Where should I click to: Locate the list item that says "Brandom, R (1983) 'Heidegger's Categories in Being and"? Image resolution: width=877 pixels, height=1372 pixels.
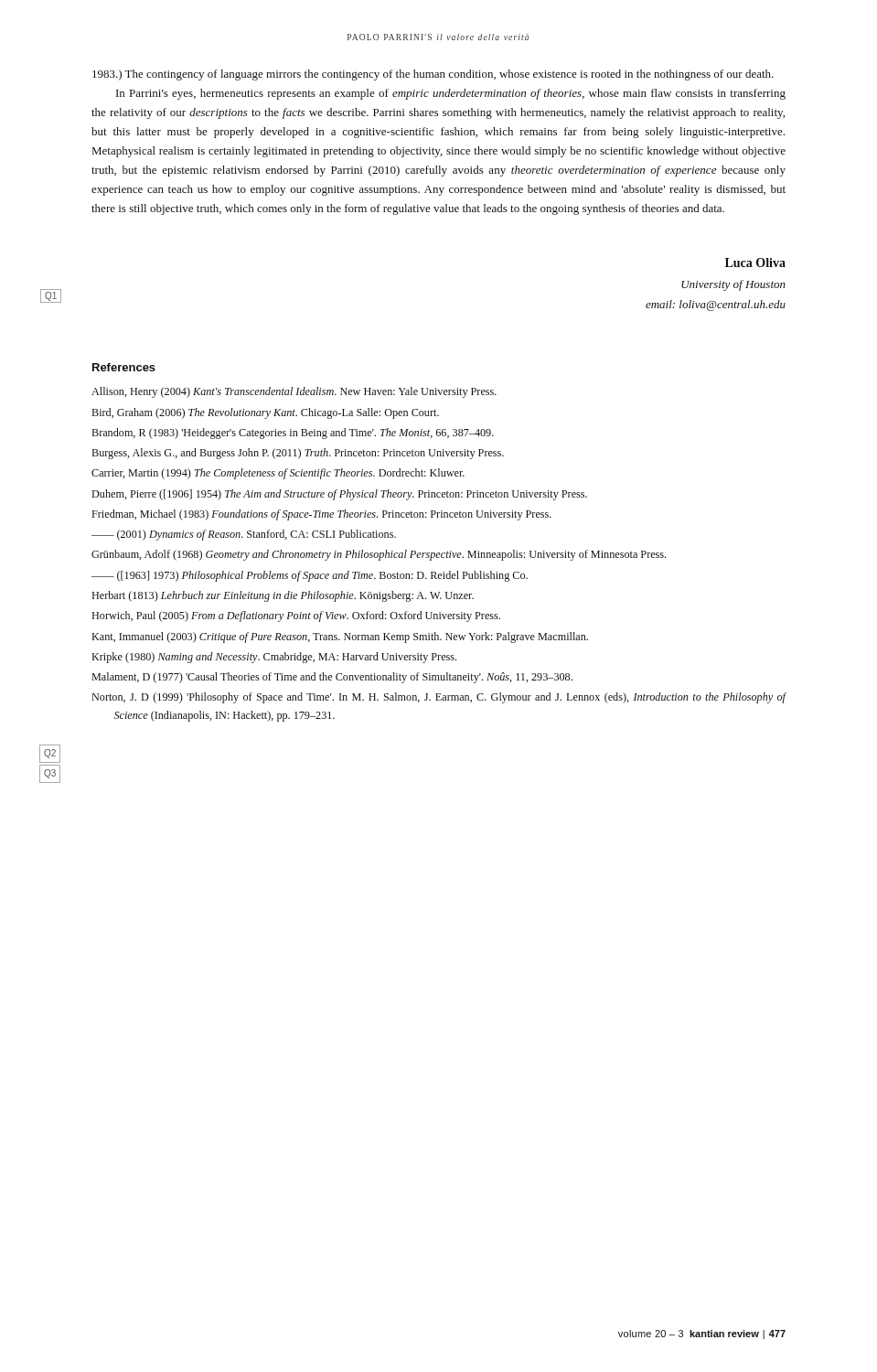click(293, 433)
